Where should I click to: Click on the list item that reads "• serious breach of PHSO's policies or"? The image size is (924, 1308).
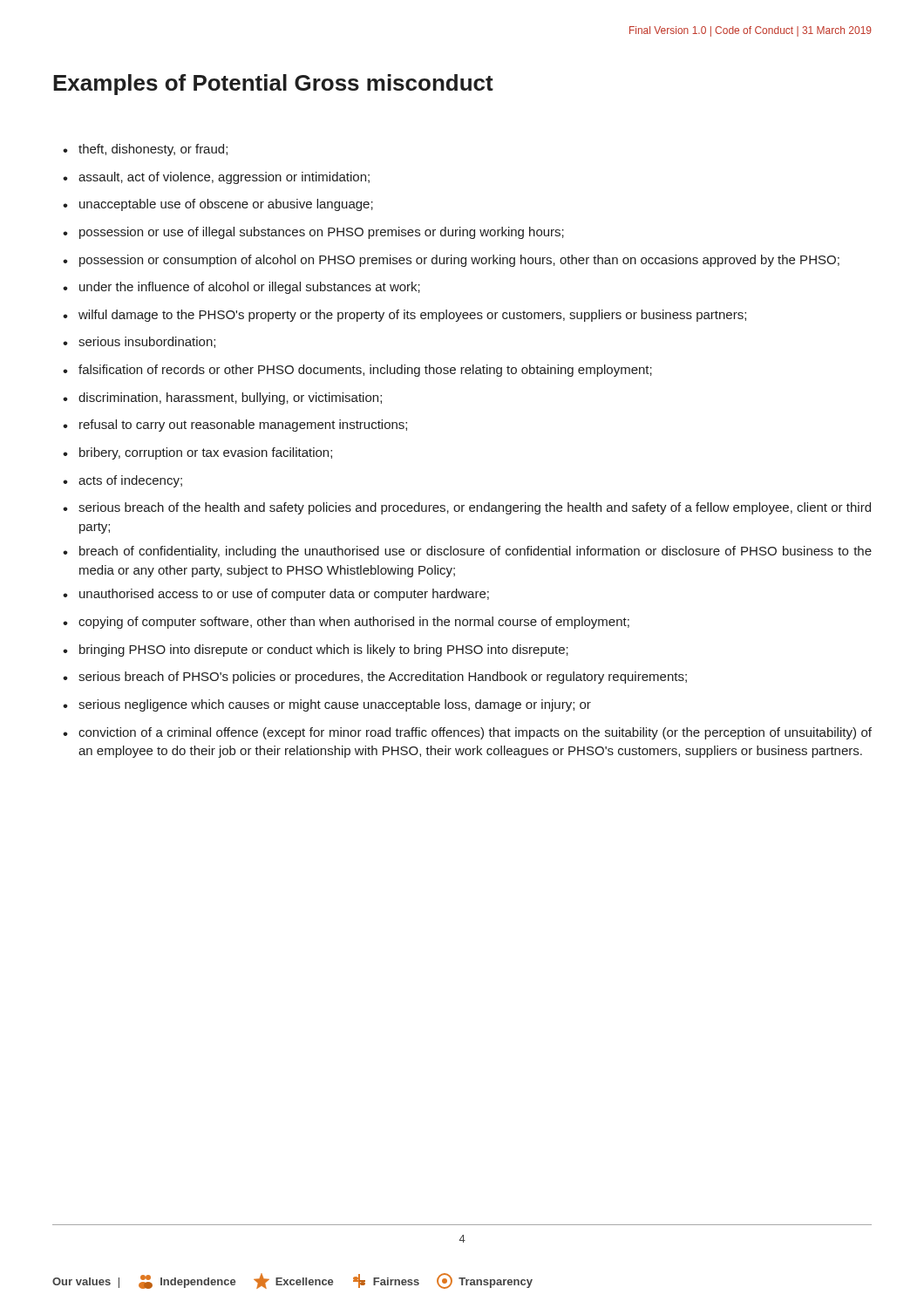pyautogui.click(x=462, y=679)
